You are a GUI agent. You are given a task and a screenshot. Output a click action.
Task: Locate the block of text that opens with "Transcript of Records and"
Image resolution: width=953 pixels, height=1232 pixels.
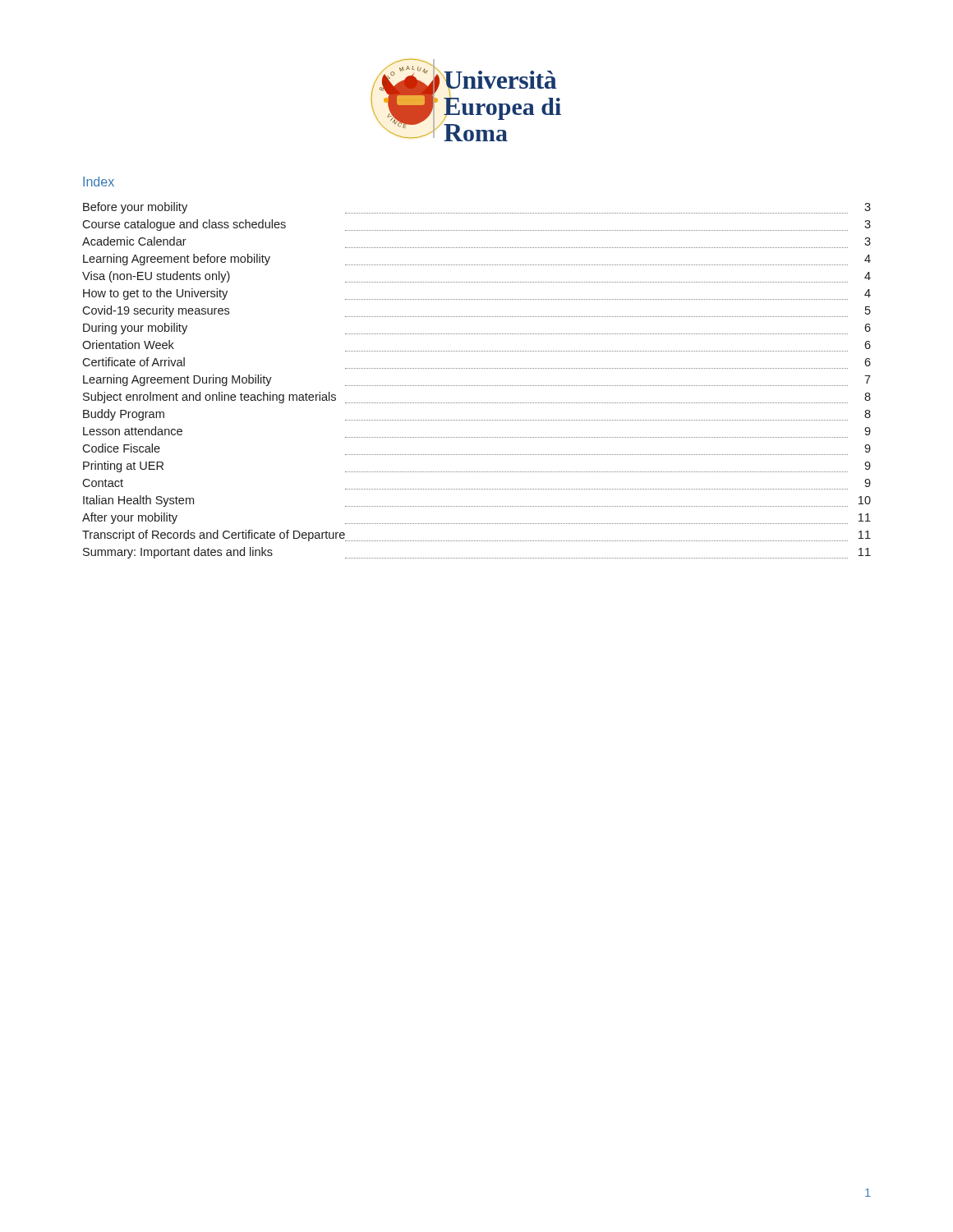point(476,534)
